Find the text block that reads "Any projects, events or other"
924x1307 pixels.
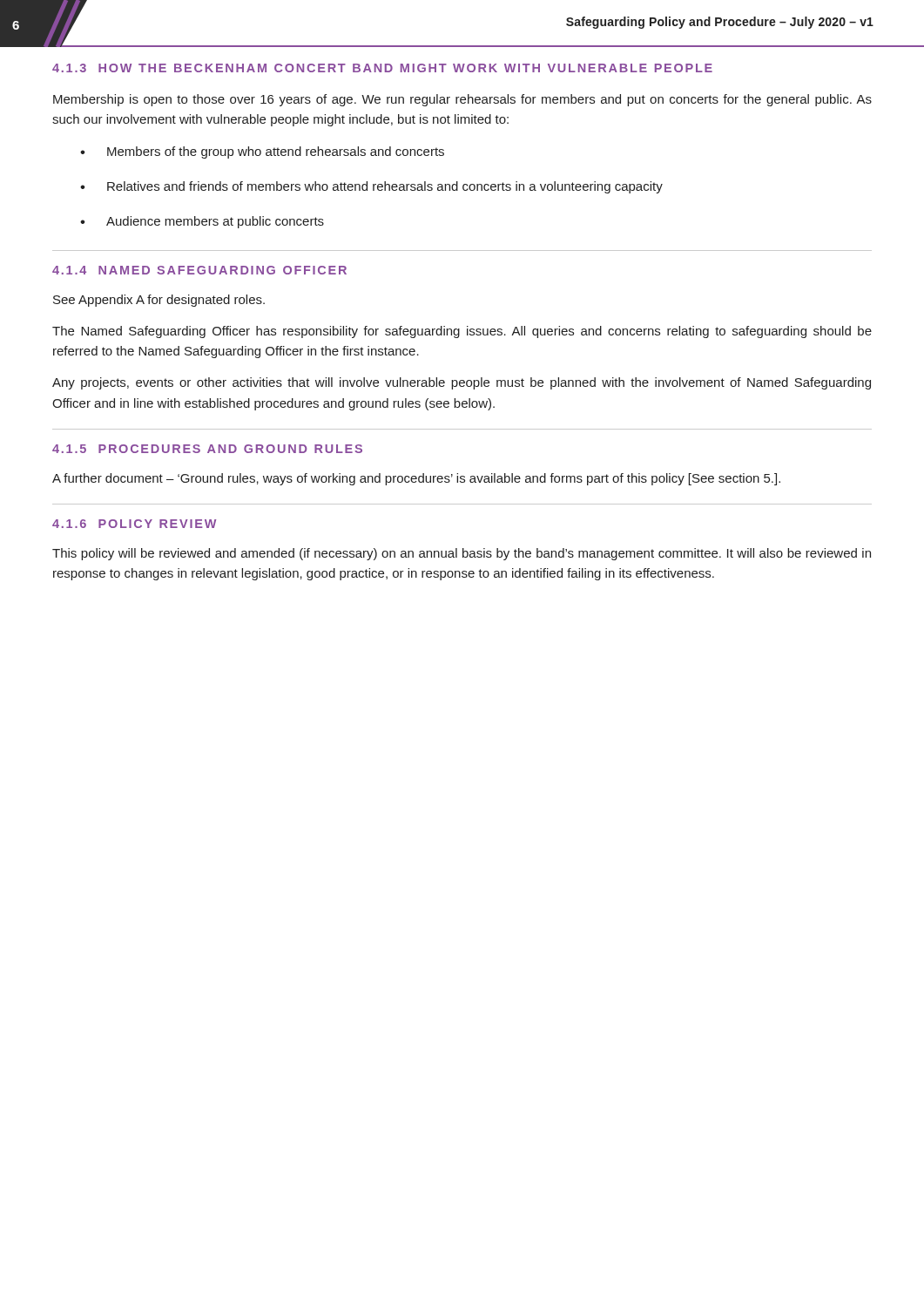tap(462, 392)
